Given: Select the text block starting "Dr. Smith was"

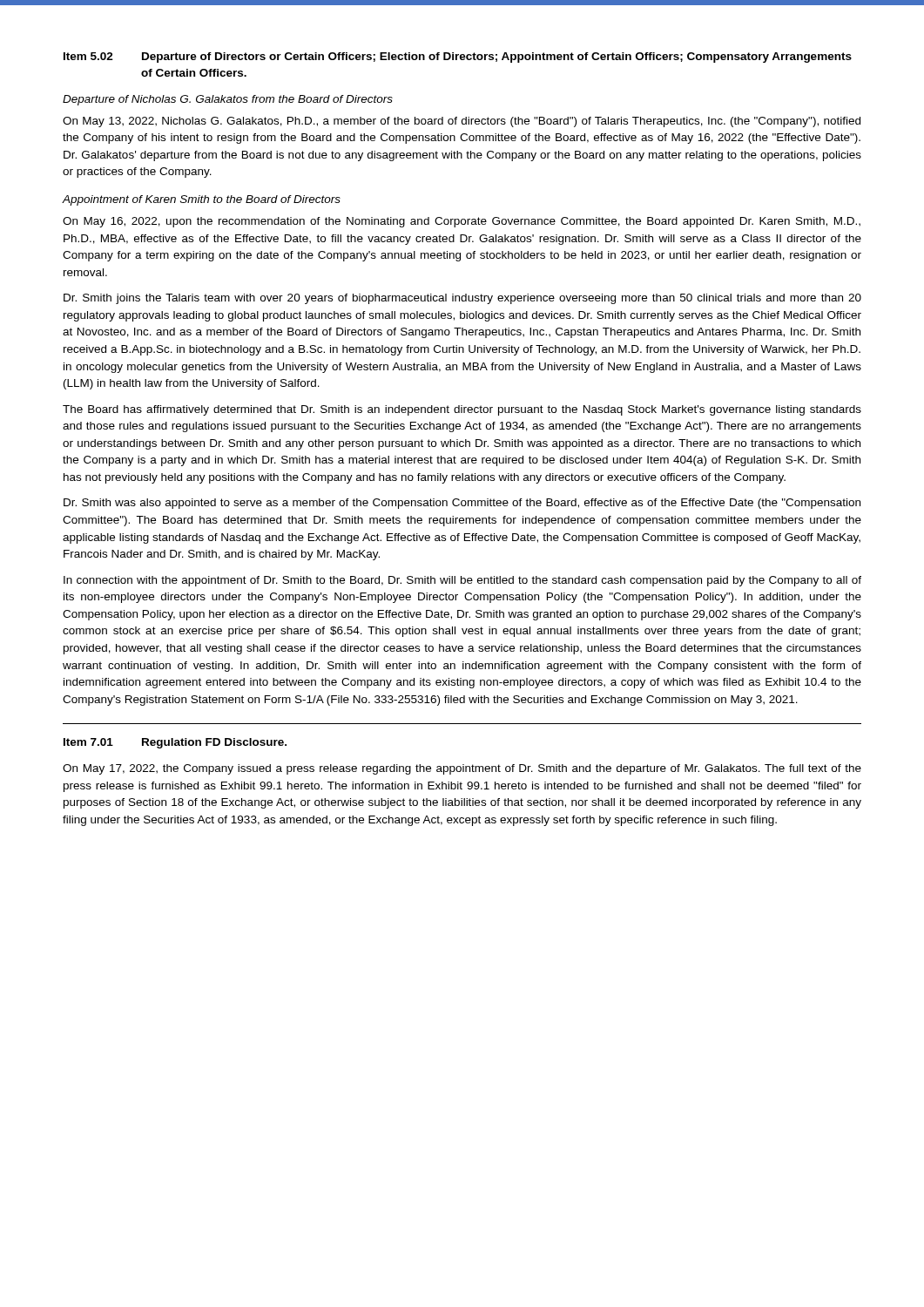Looking at the screenshot, I should (462, 528).
